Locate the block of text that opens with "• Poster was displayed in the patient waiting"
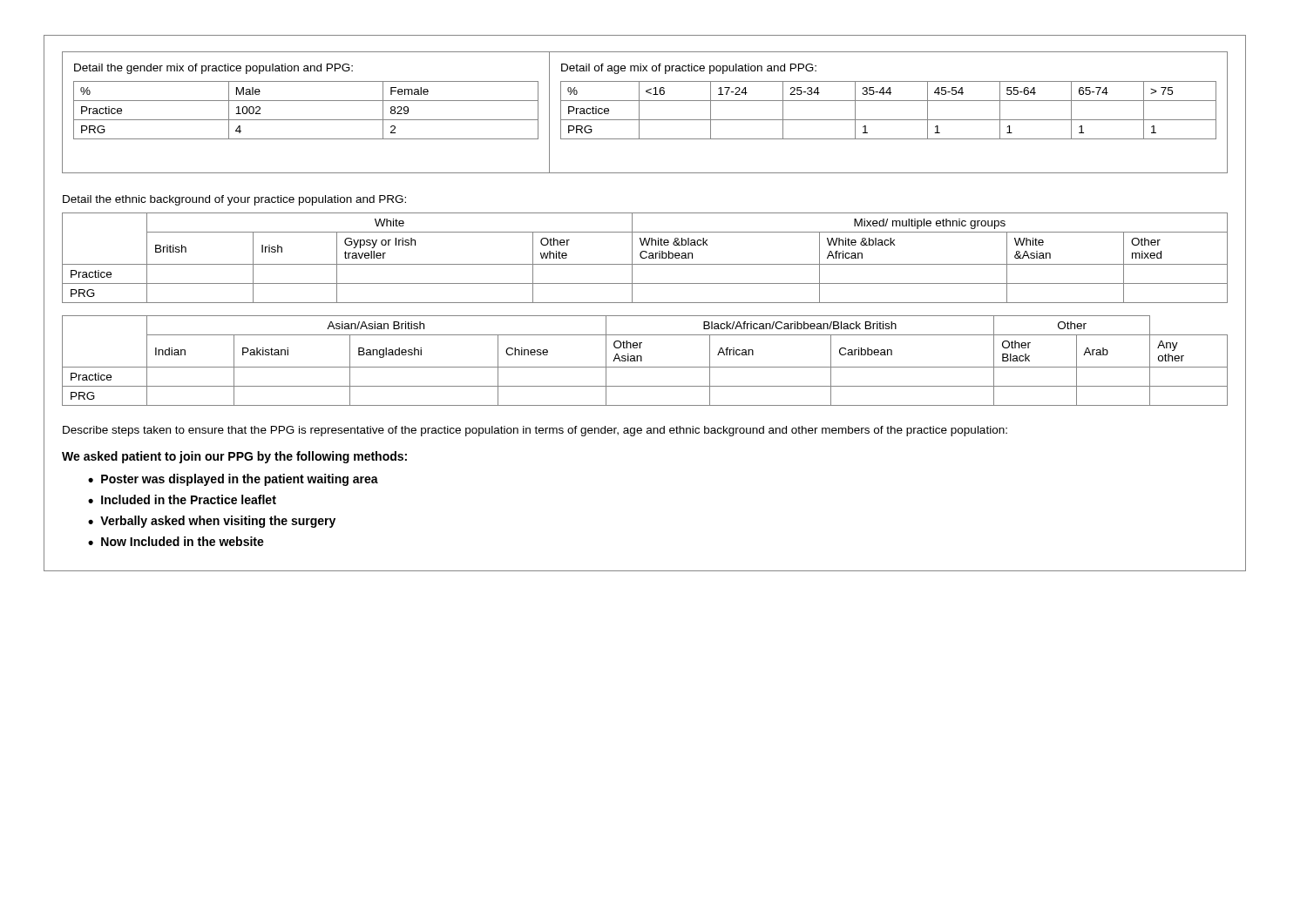1307x924 pixels. [233, 481]
